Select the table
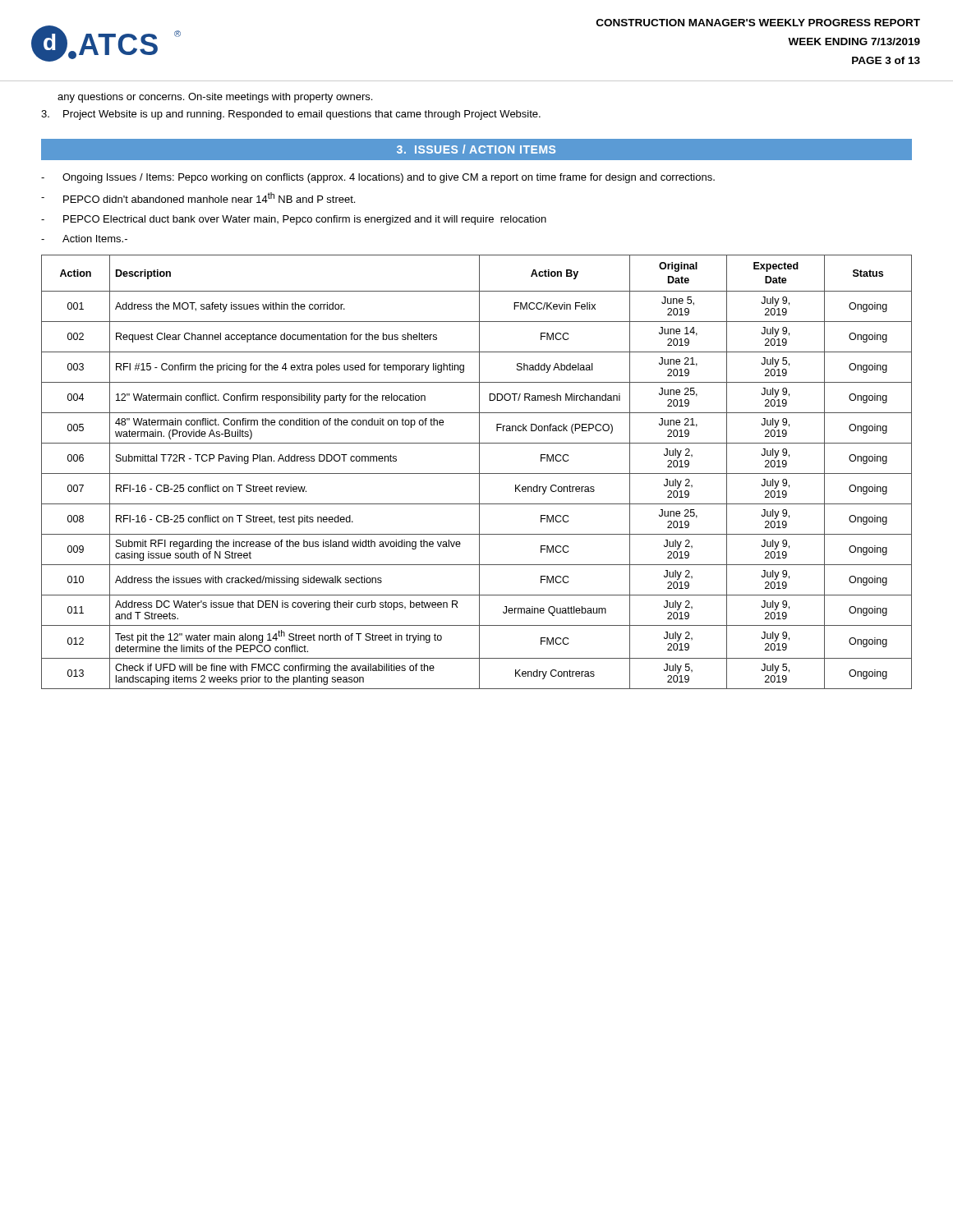Screen dimensions: 1232x953 [476, 472]
